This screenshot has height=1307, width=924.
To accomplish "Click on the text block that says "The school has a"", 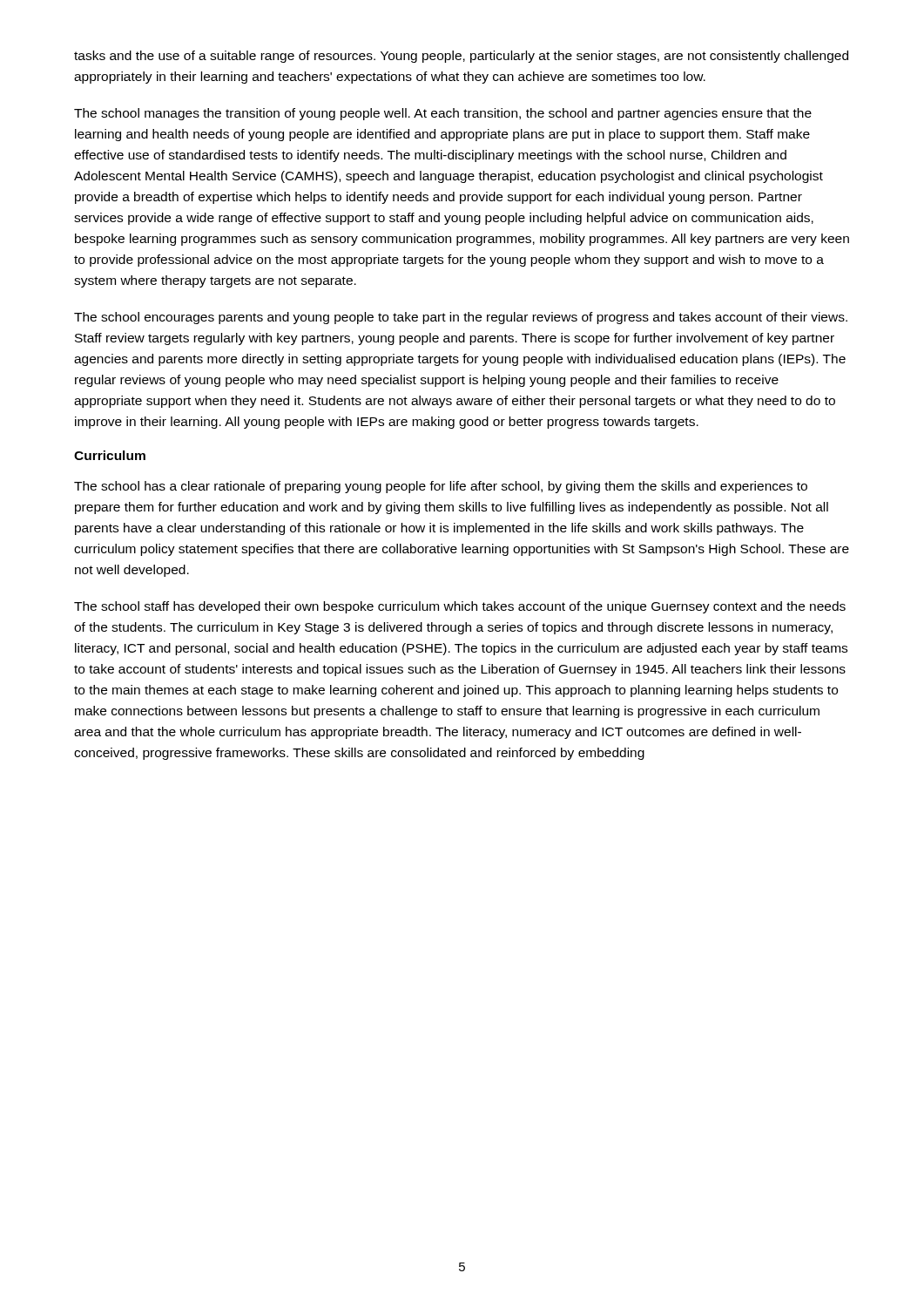I will click(462, 528).
